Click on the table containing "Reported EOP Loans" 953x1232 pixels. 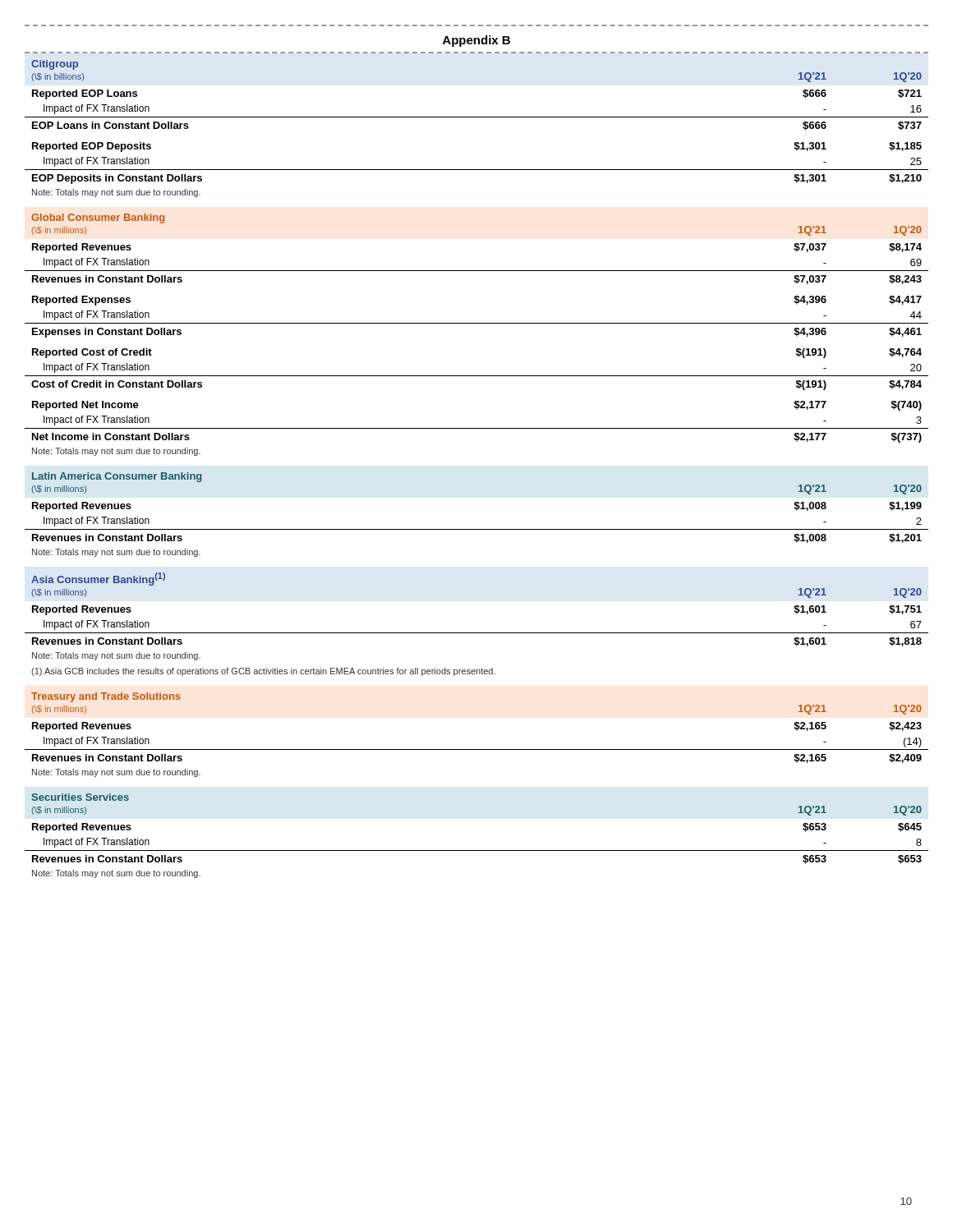tap(476, 120)
